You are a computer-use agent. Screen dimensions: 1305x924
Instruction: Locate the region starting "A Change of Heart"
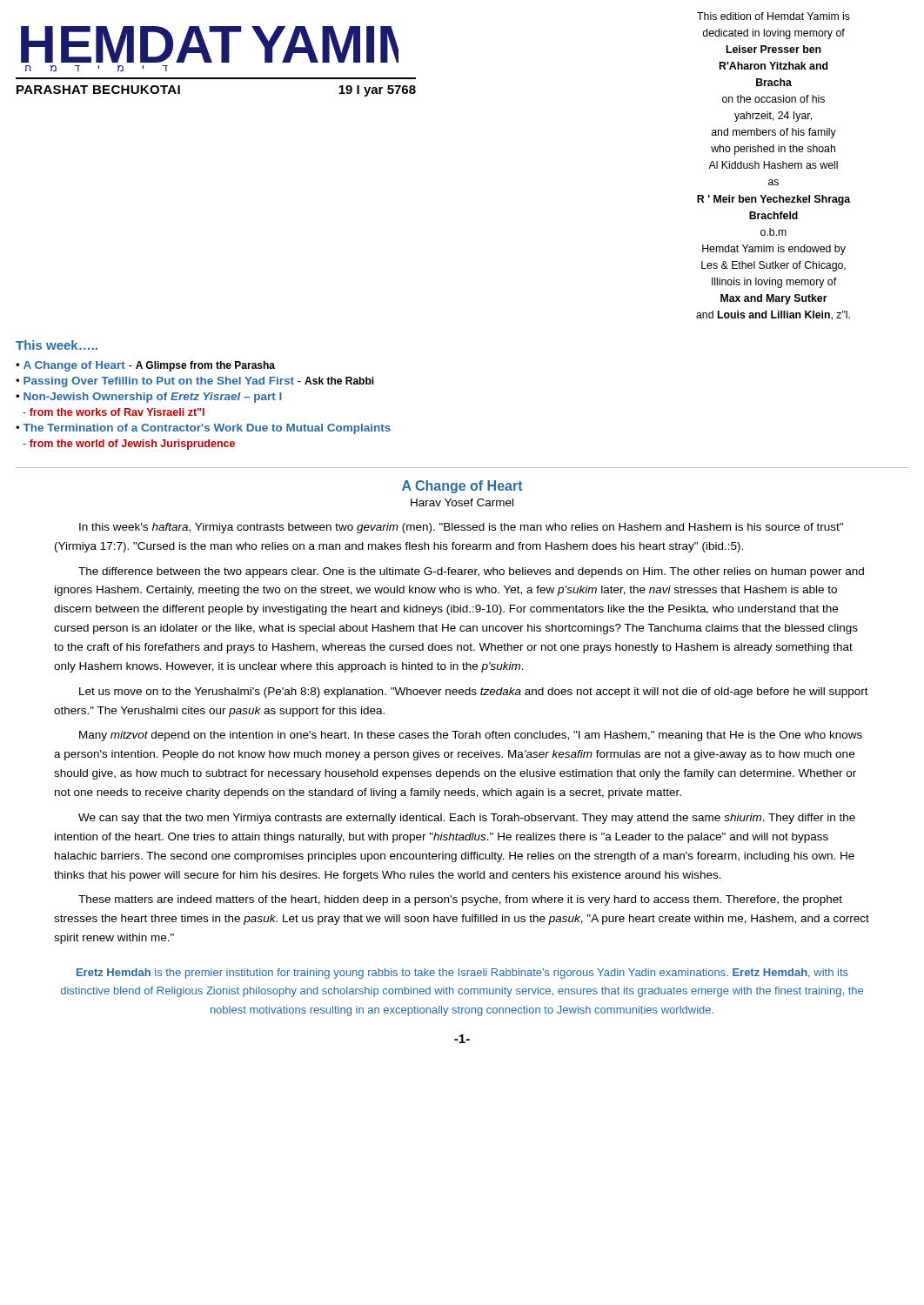click(x=462, y=486)
